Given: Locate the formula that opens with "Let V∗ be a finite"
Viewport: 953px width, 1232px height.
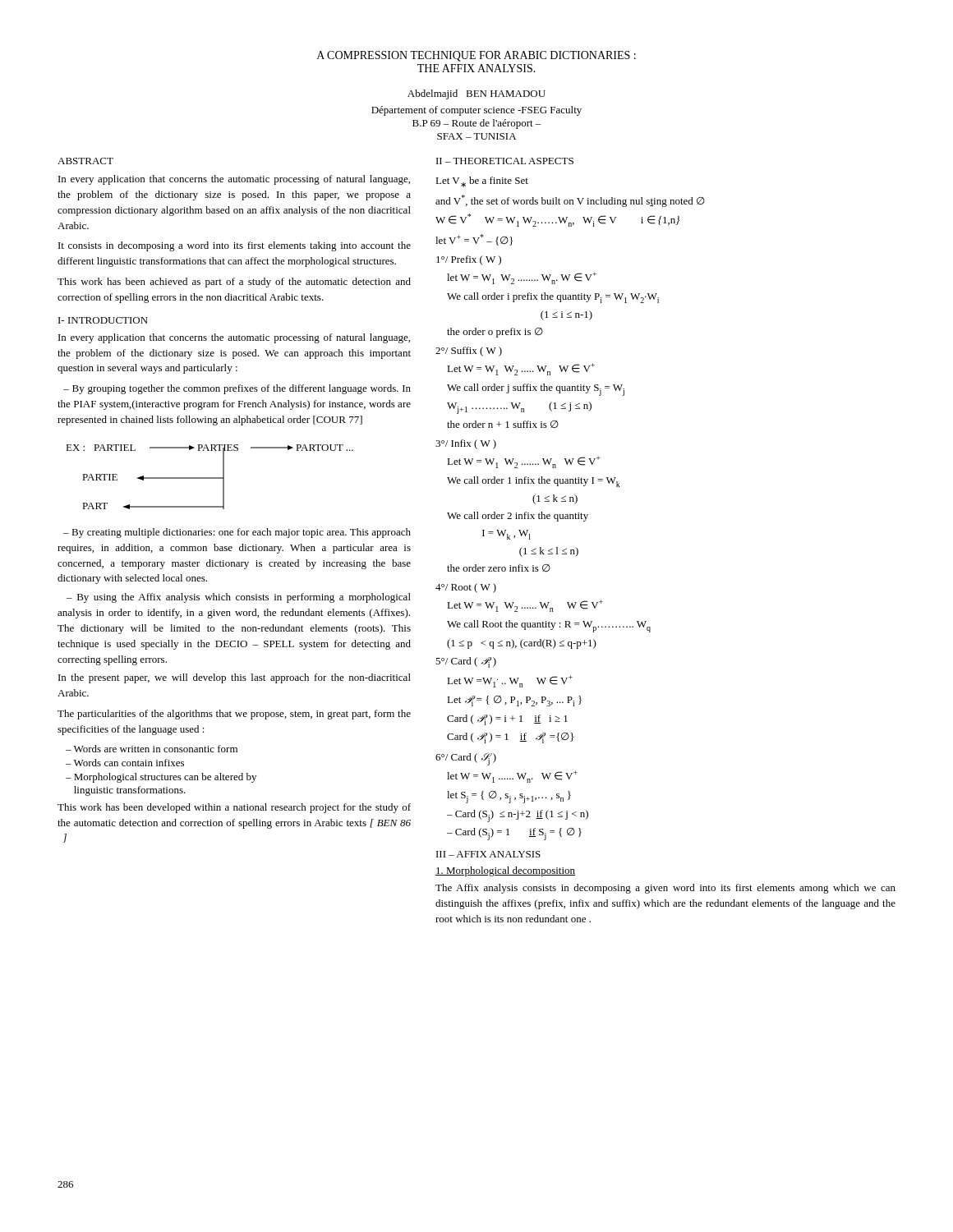Looking at the screenshot, I should tap(570, 210).
